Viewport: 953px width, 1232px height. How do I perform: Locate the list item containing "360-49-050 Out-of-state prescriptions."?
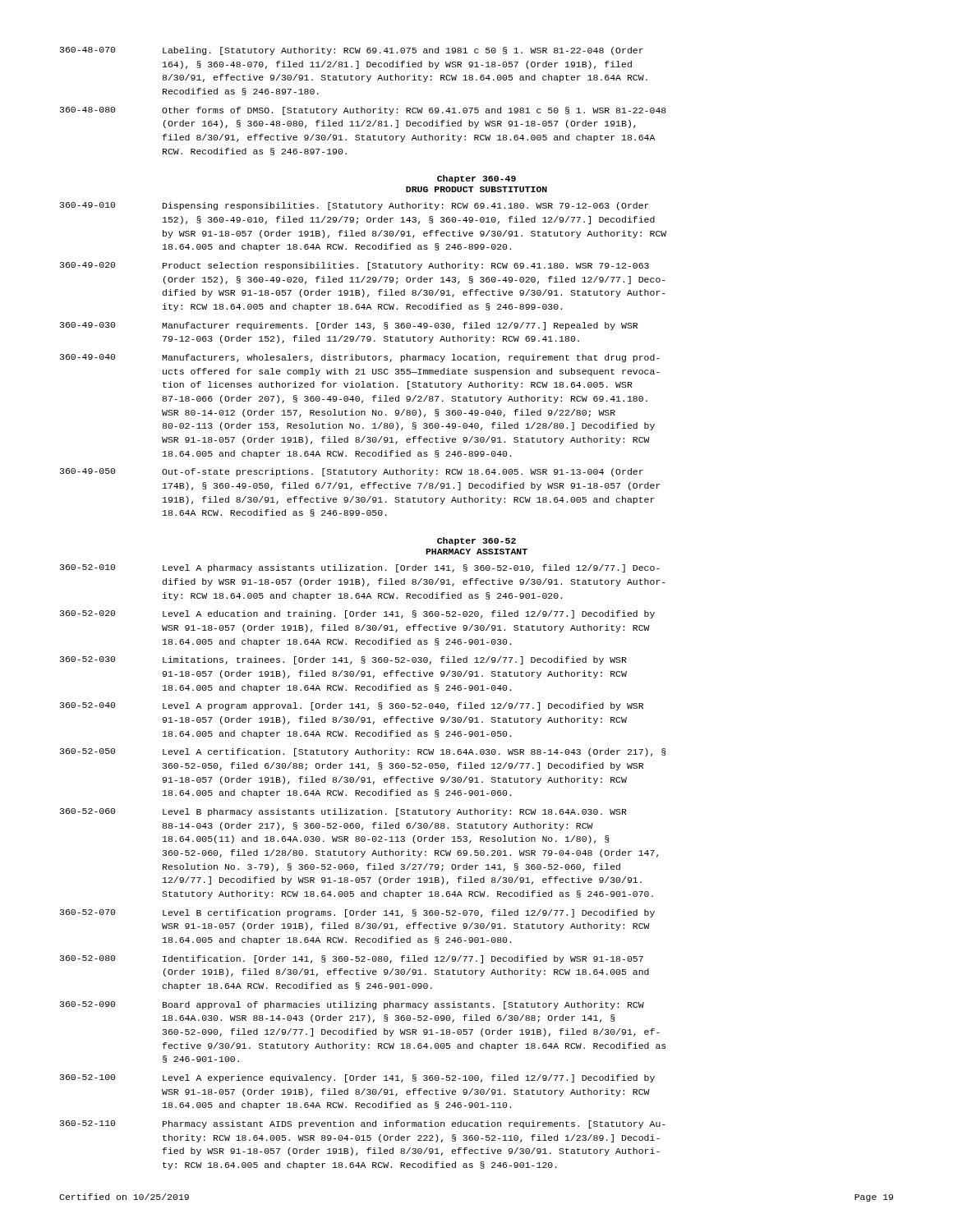click(476, 493)
